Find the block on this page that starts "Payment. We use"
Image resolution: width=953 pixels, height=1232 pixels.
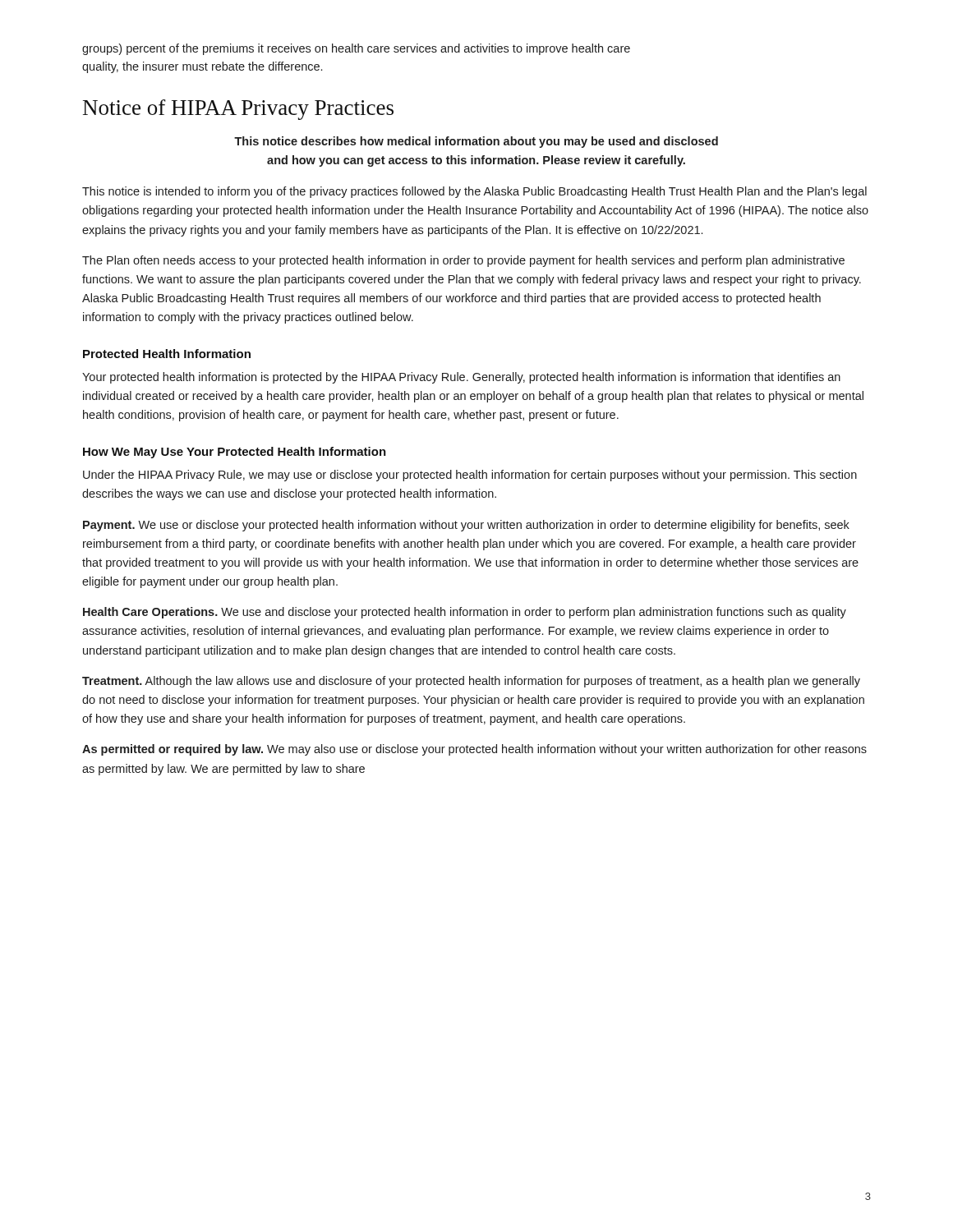tap(470, 553)
